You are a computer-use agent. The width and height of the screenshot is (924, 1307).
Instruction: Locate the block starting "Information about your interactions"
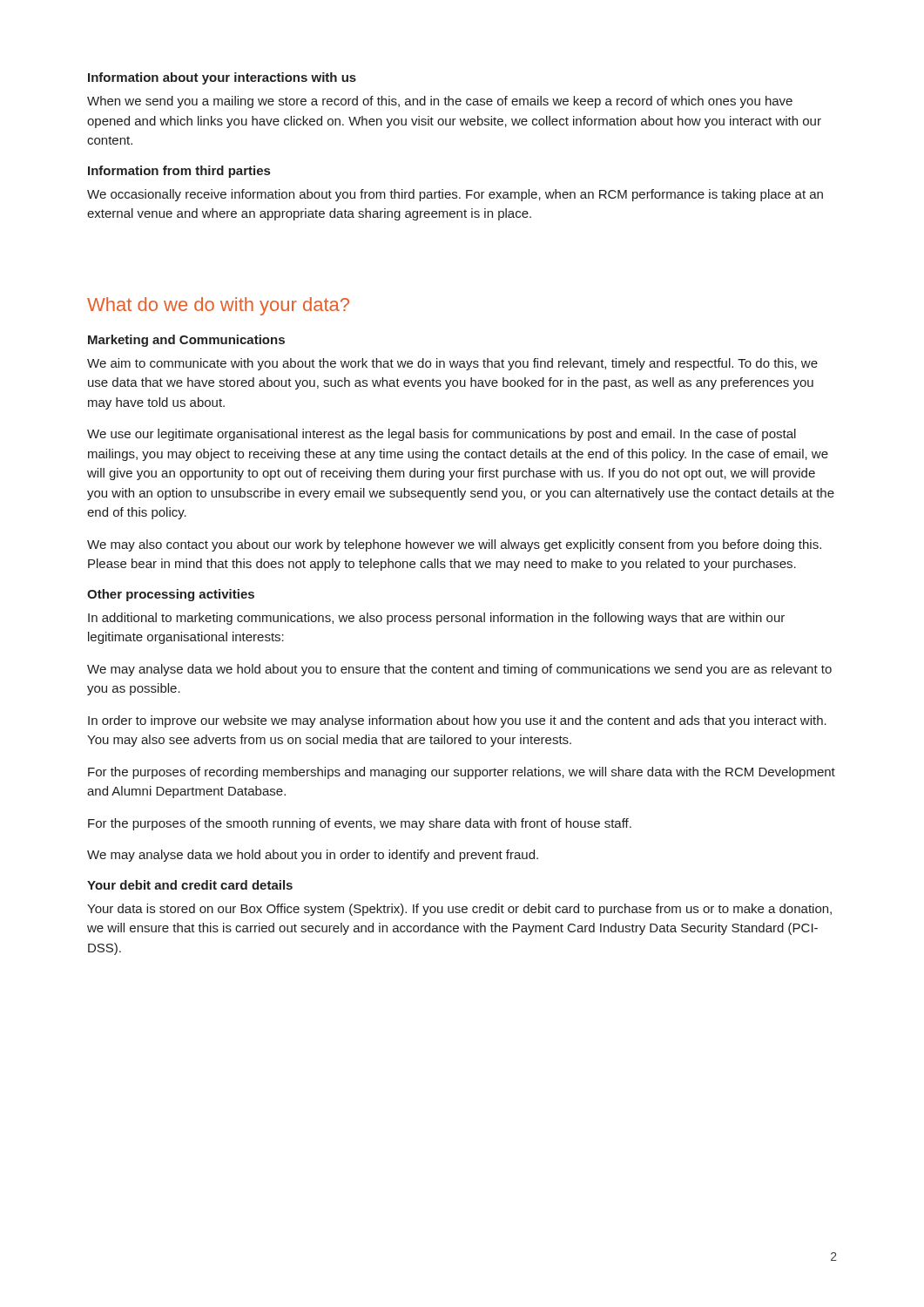222,77
